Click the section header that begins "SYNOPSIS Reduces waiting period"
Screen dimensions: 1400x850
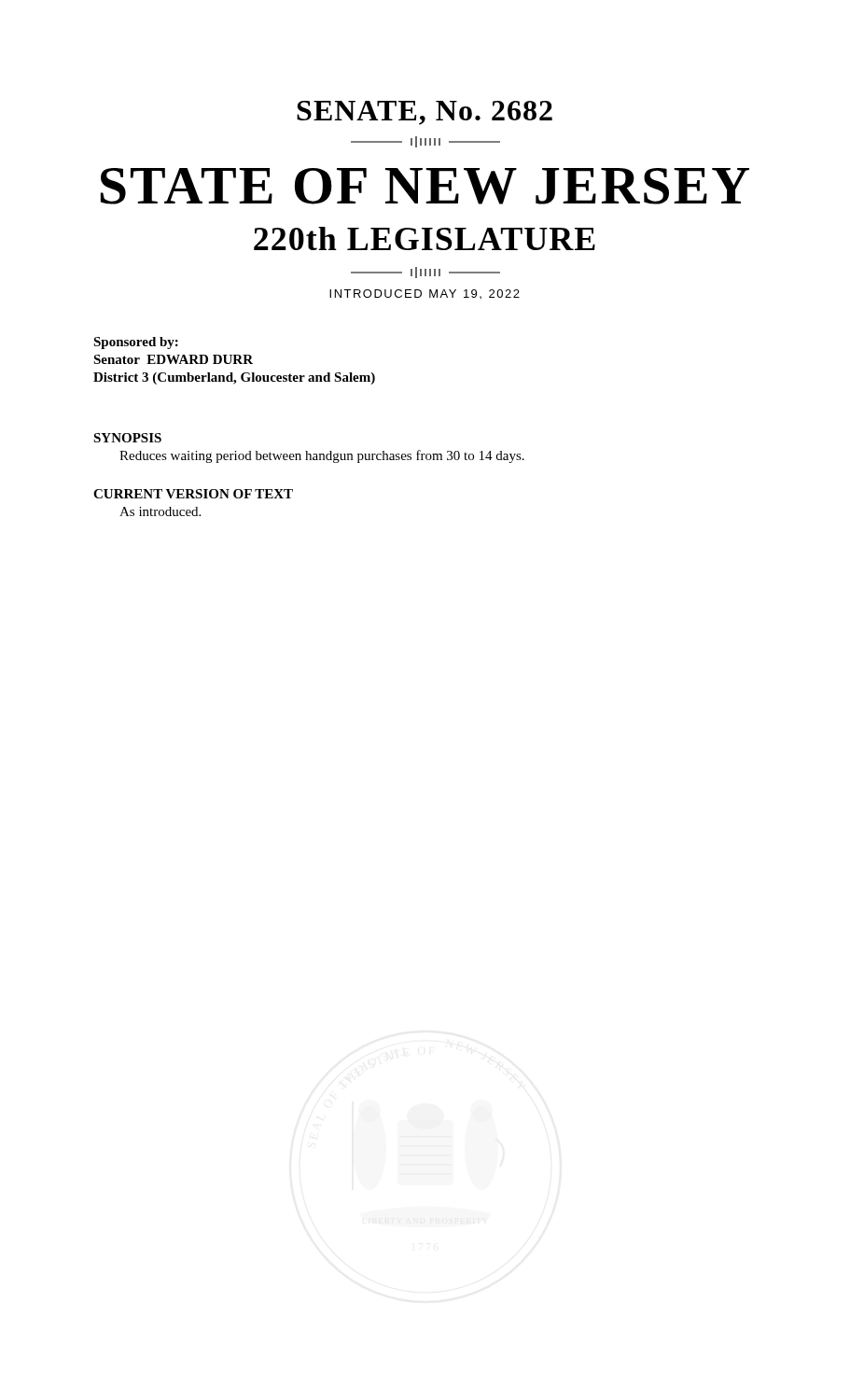[425, 447]
